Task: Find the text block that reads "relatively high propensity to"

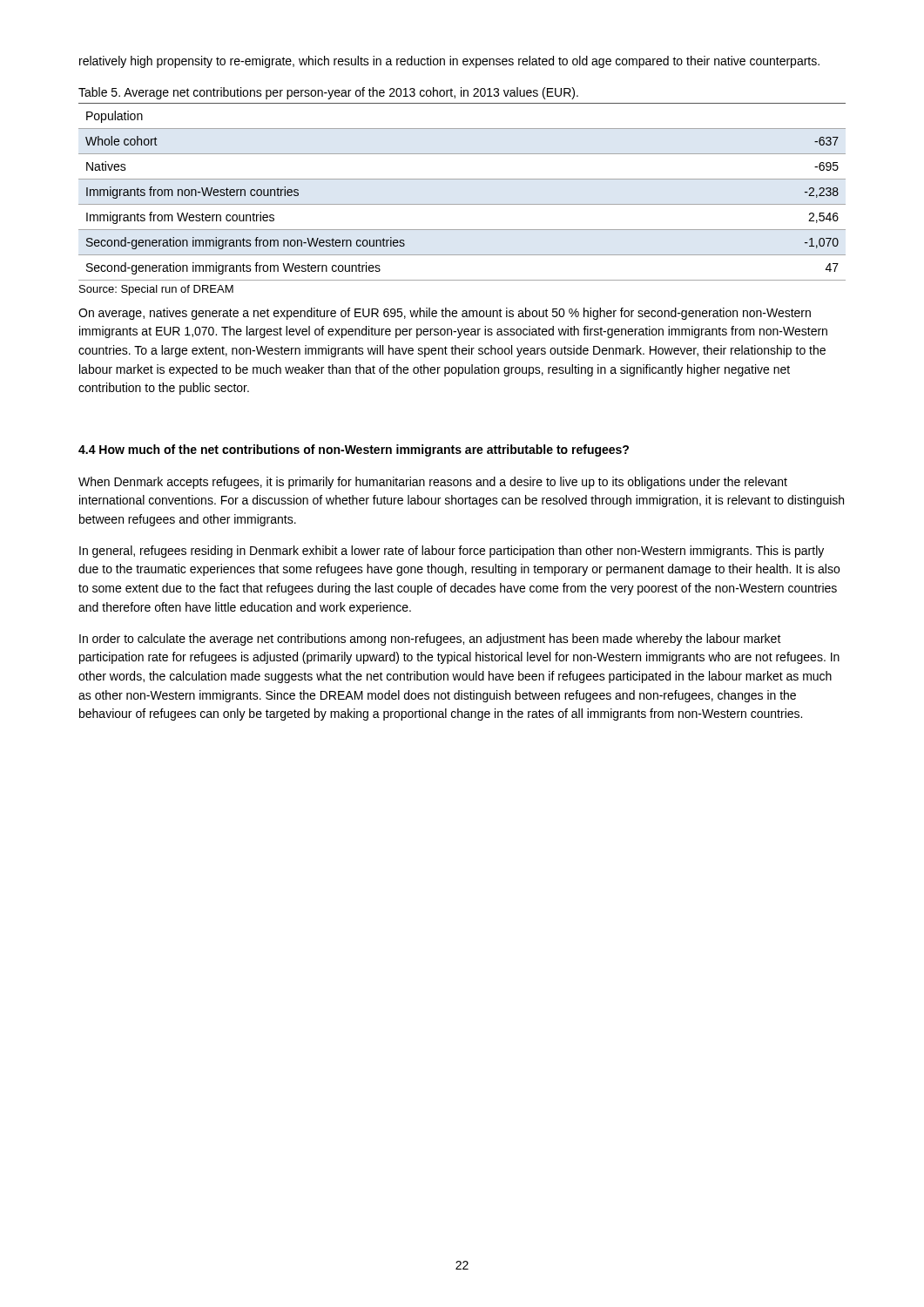Action: 449,61
